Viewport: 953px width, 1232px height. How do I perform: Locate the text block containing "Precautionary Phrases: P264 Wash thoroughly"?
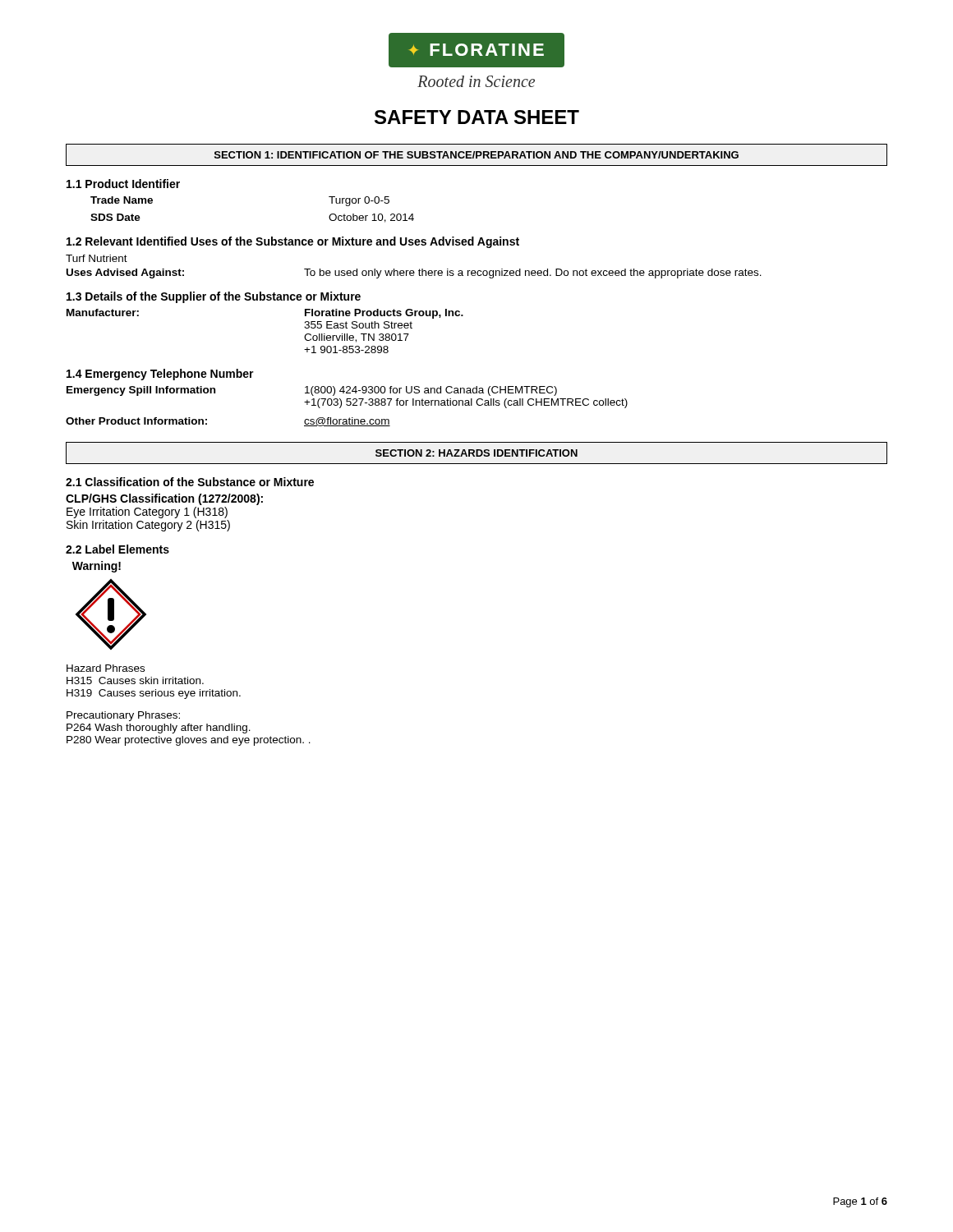(188, 727)
